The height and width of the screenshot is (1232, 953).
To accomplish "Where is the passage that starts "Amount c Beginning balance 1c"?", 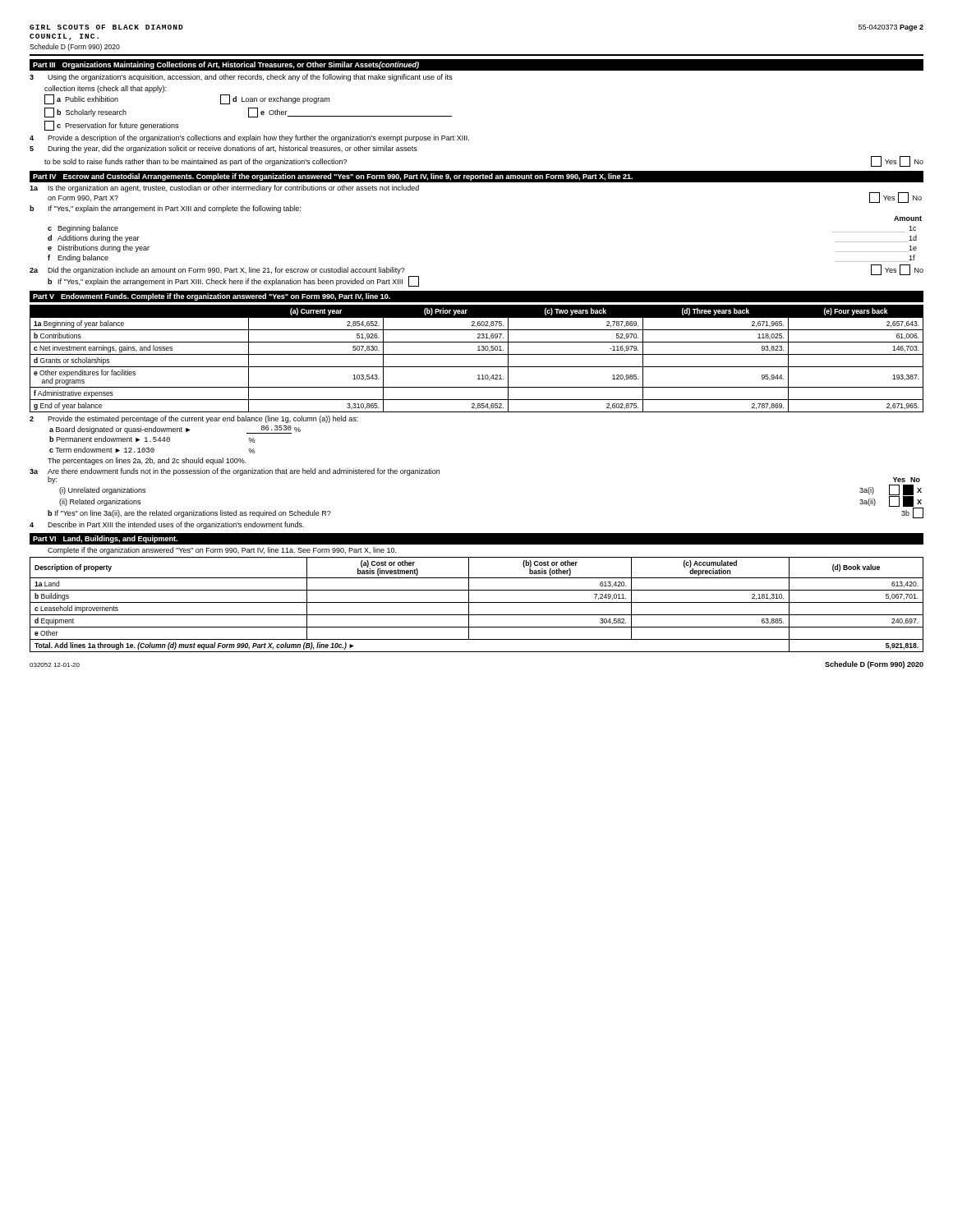I will tap(908, 218).
